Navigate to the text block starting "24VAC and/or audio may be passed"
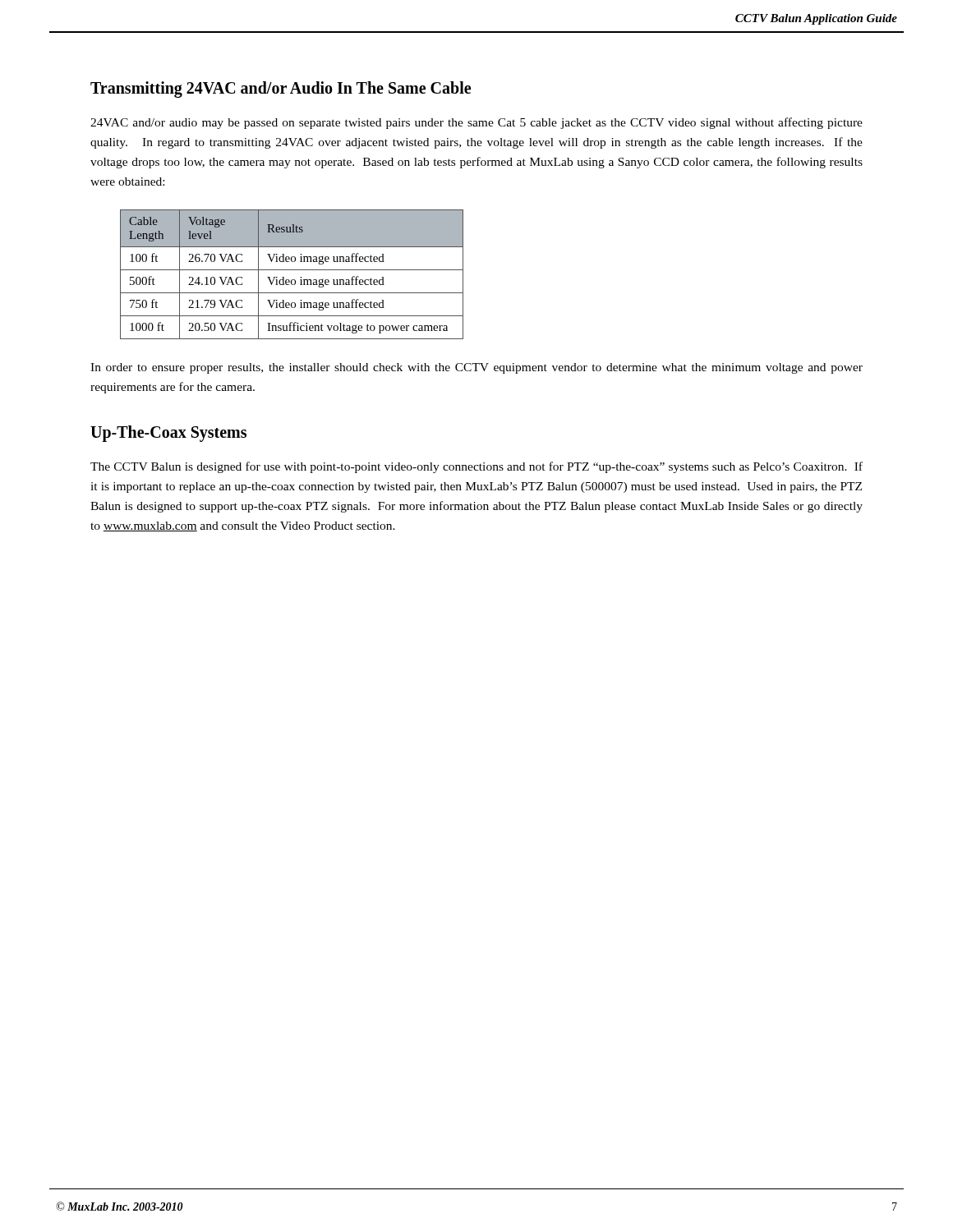 coord(476,152)
